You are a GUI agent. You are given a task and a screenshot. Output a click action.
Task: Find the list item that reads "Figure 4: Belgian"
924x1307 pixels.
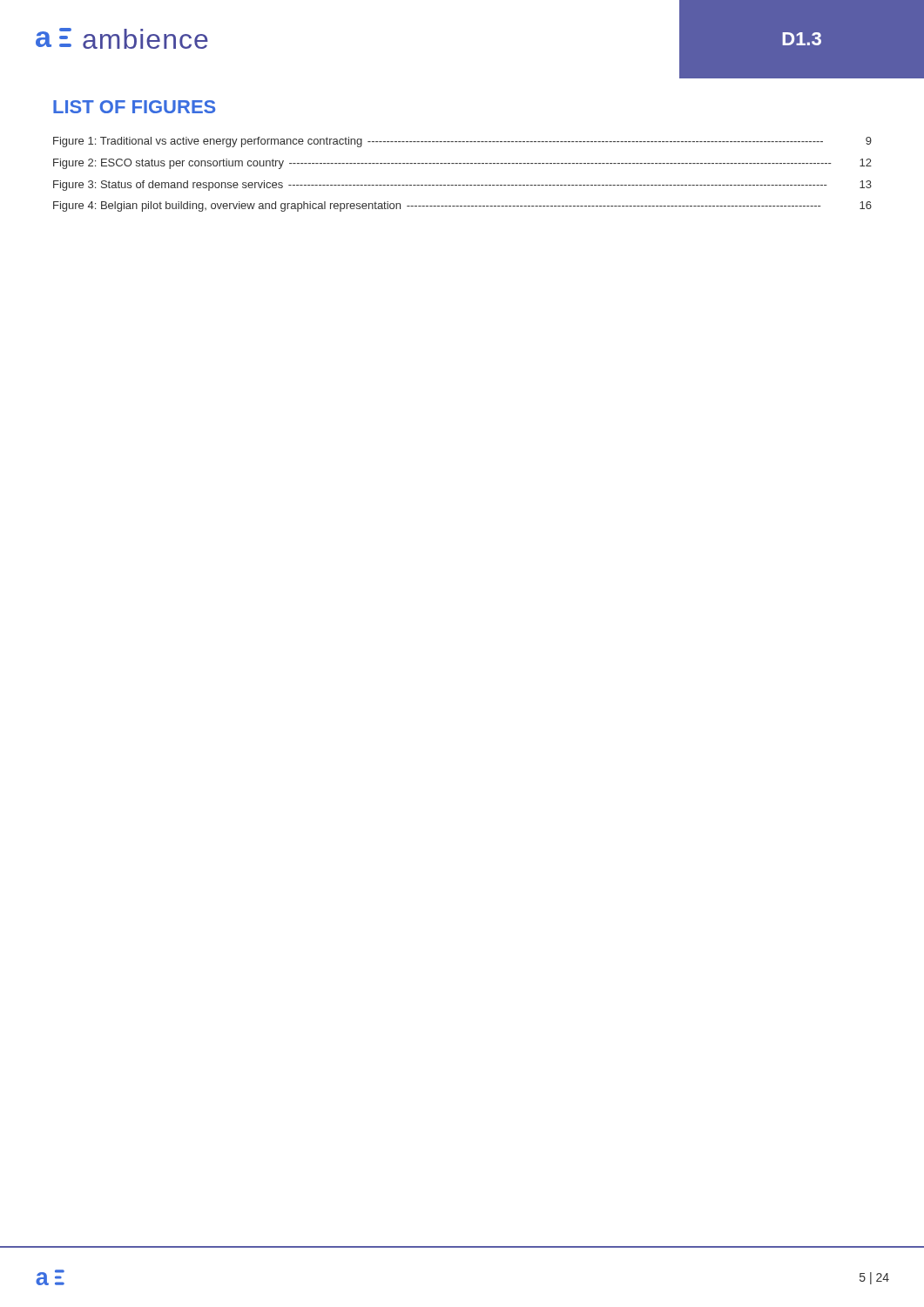tap(462, 206)
